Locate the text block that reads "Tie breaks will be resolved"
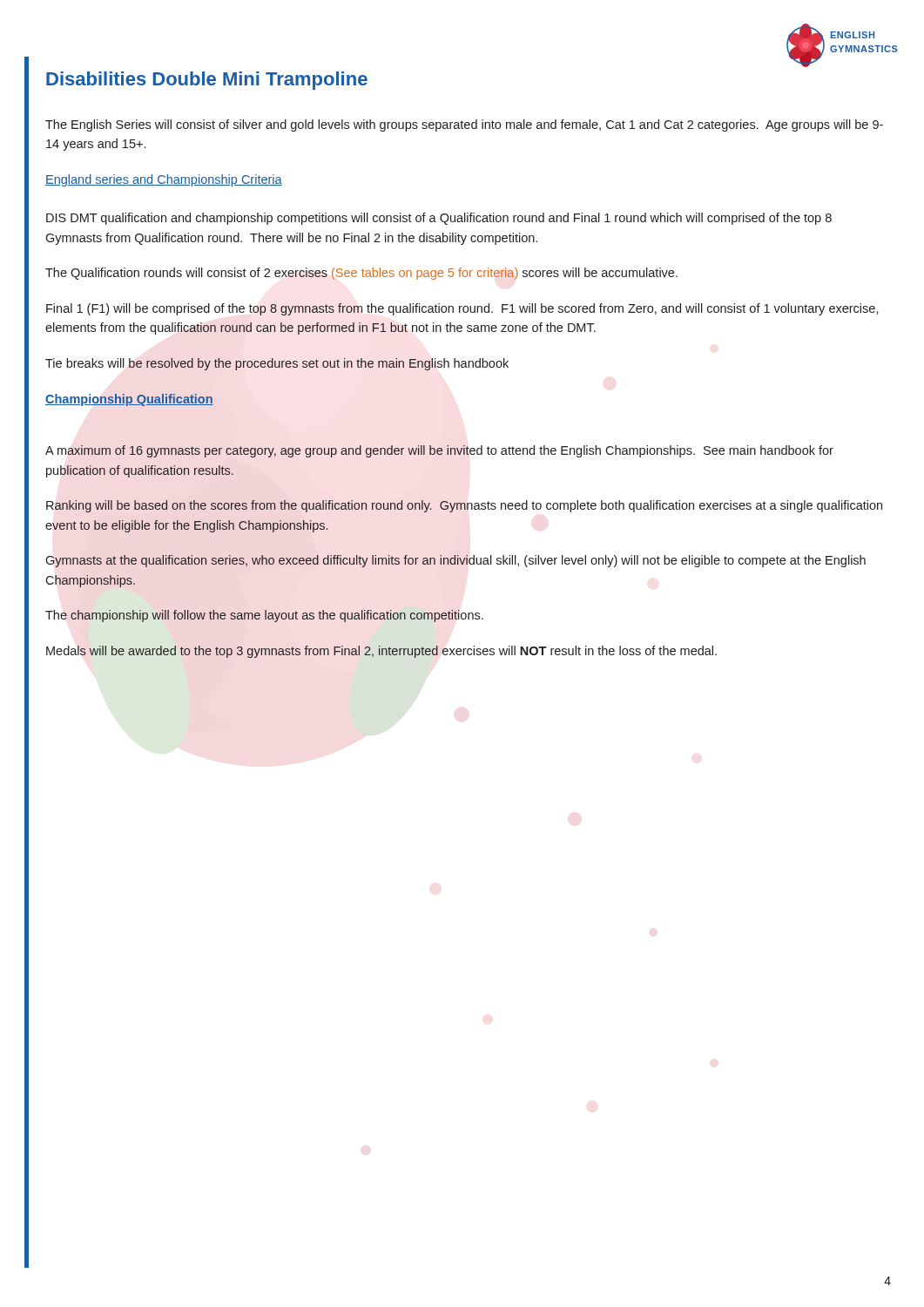924x1307 pixels. click(277, 363)
